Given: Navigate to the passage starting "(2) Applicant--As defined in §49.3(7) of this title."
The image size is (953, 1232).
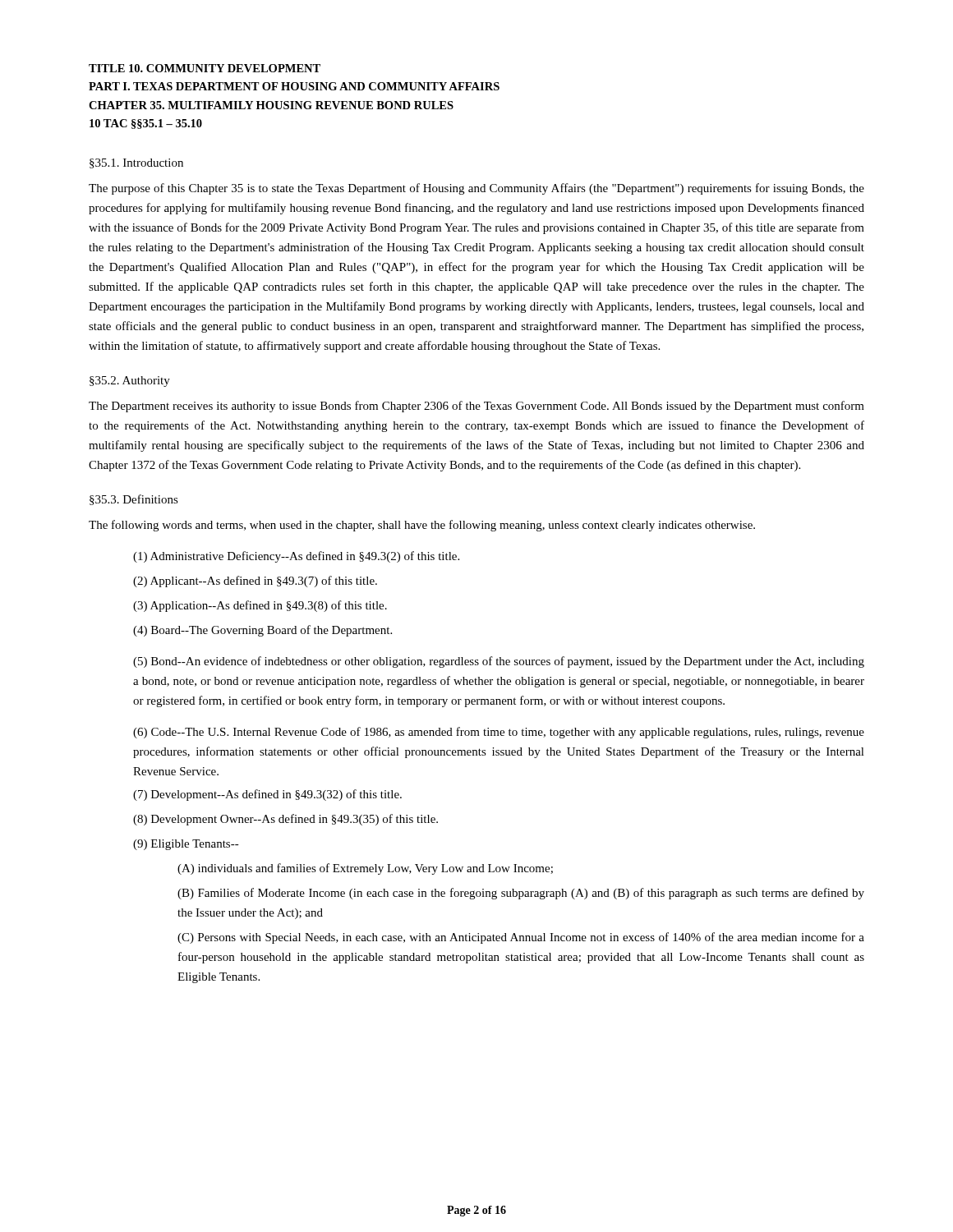Looking at the screenshot, I should coord(255,581).
